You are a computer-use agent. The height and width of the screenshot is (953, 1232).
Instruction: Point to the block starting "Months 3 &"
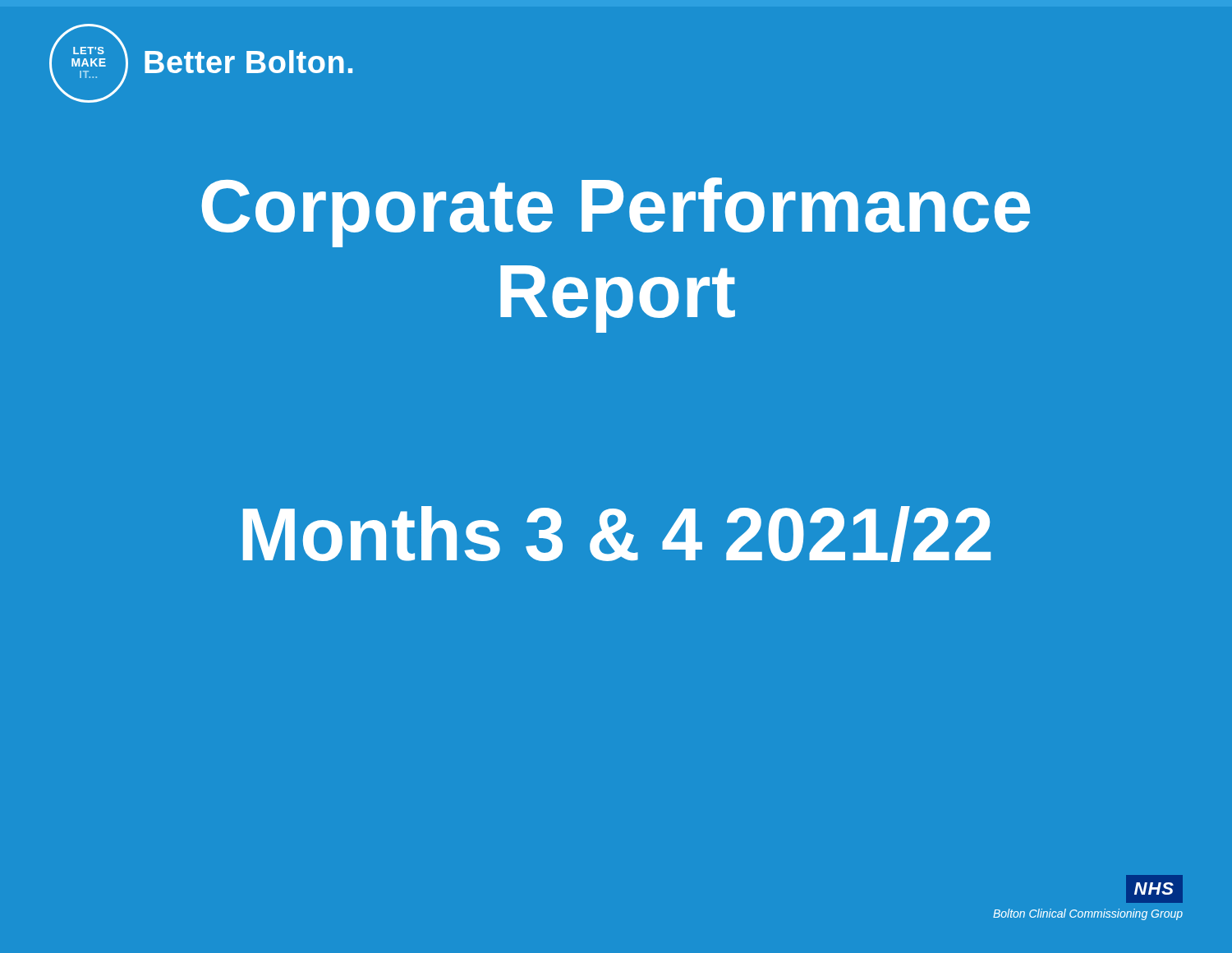pos(616,535)
